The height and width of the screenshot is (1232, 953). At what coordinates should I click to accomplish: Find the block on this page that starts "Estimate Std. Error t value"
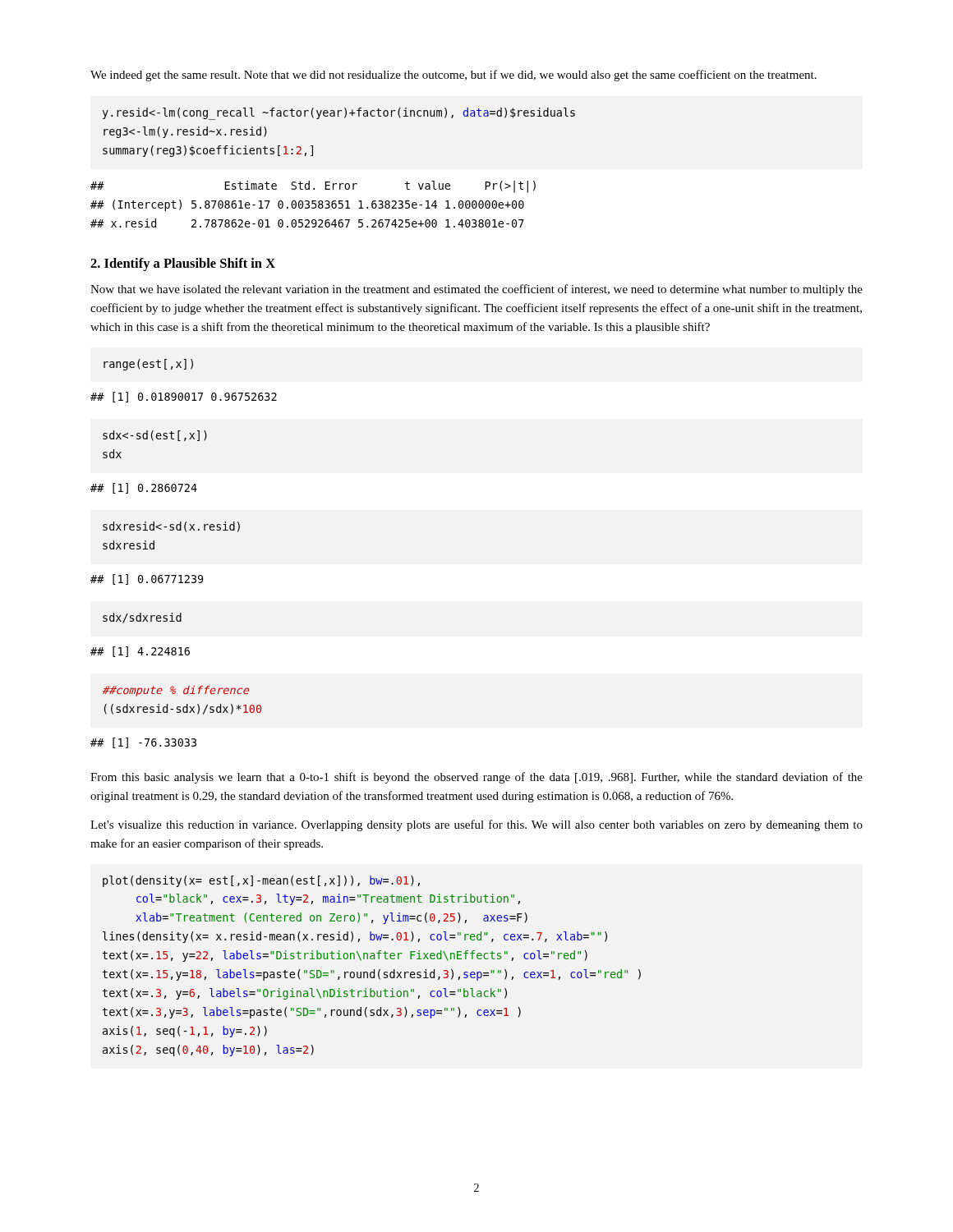tap(314, 204)
